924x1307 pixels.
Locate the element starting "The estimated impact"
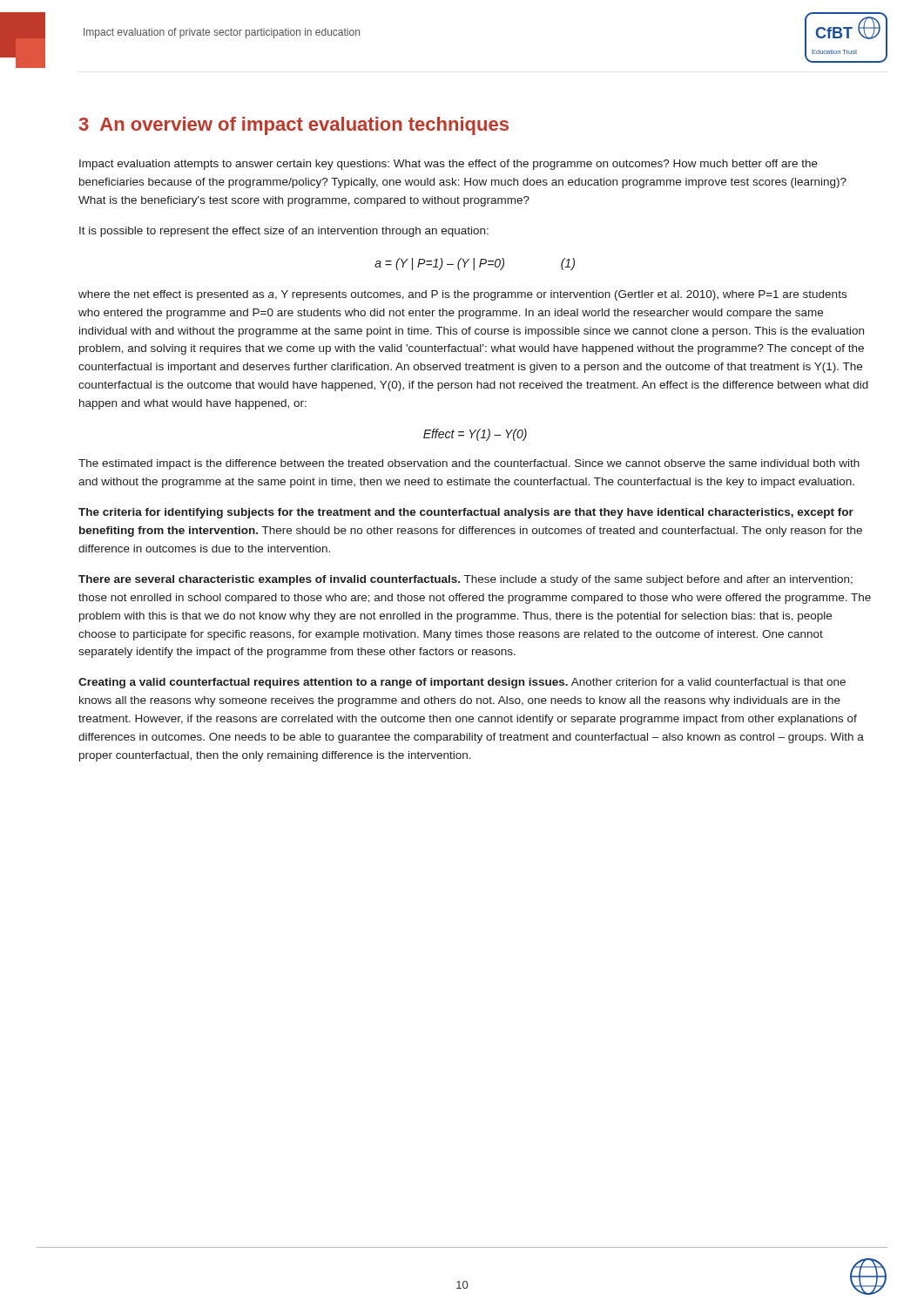(x=475, y=473)
